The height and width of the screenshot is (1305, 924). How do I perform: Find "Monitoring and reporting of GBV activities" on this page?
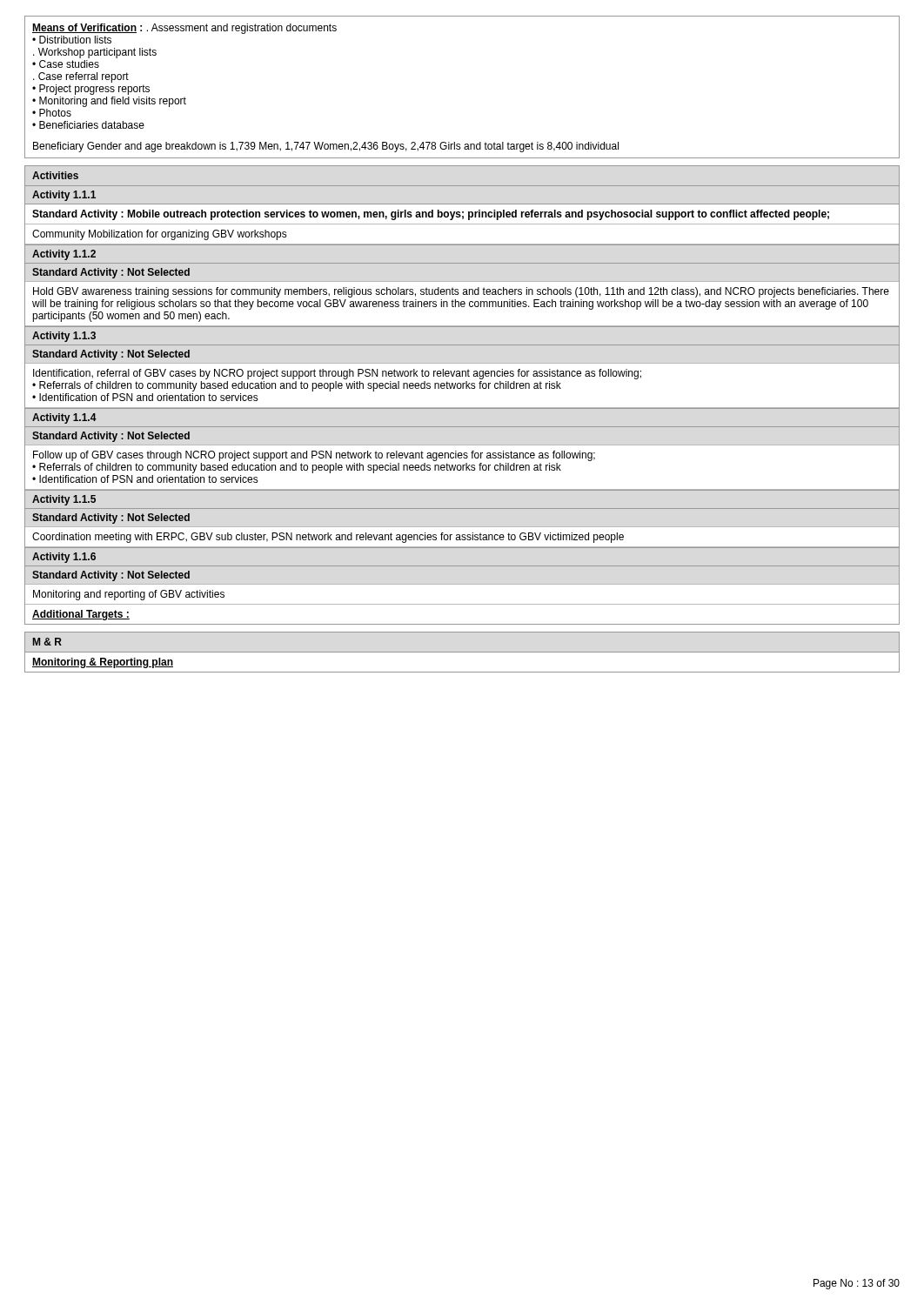click(x=129, y=594)
